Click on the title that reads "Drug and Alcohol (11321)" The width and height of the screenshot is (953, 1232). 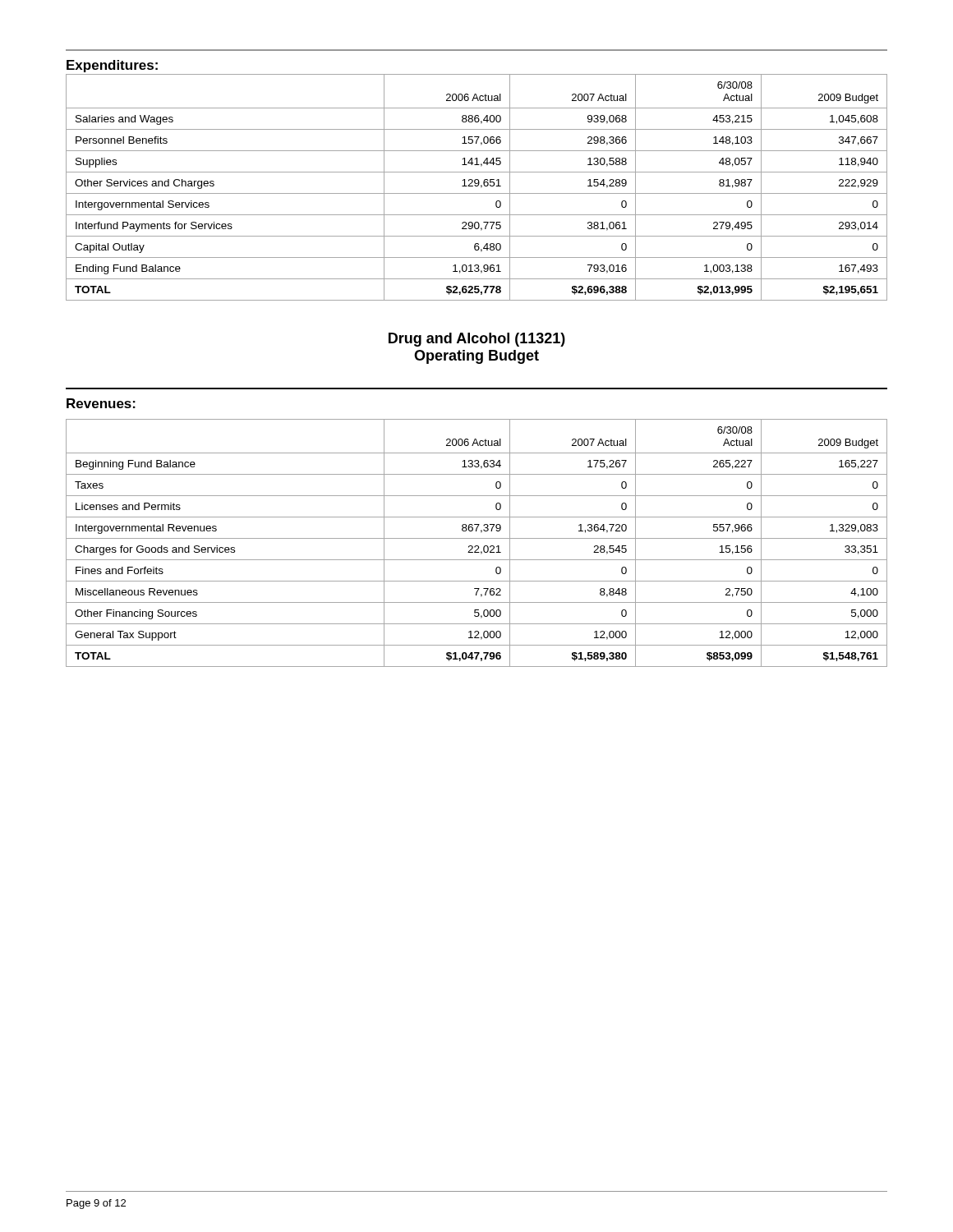(x=476, y=347)
